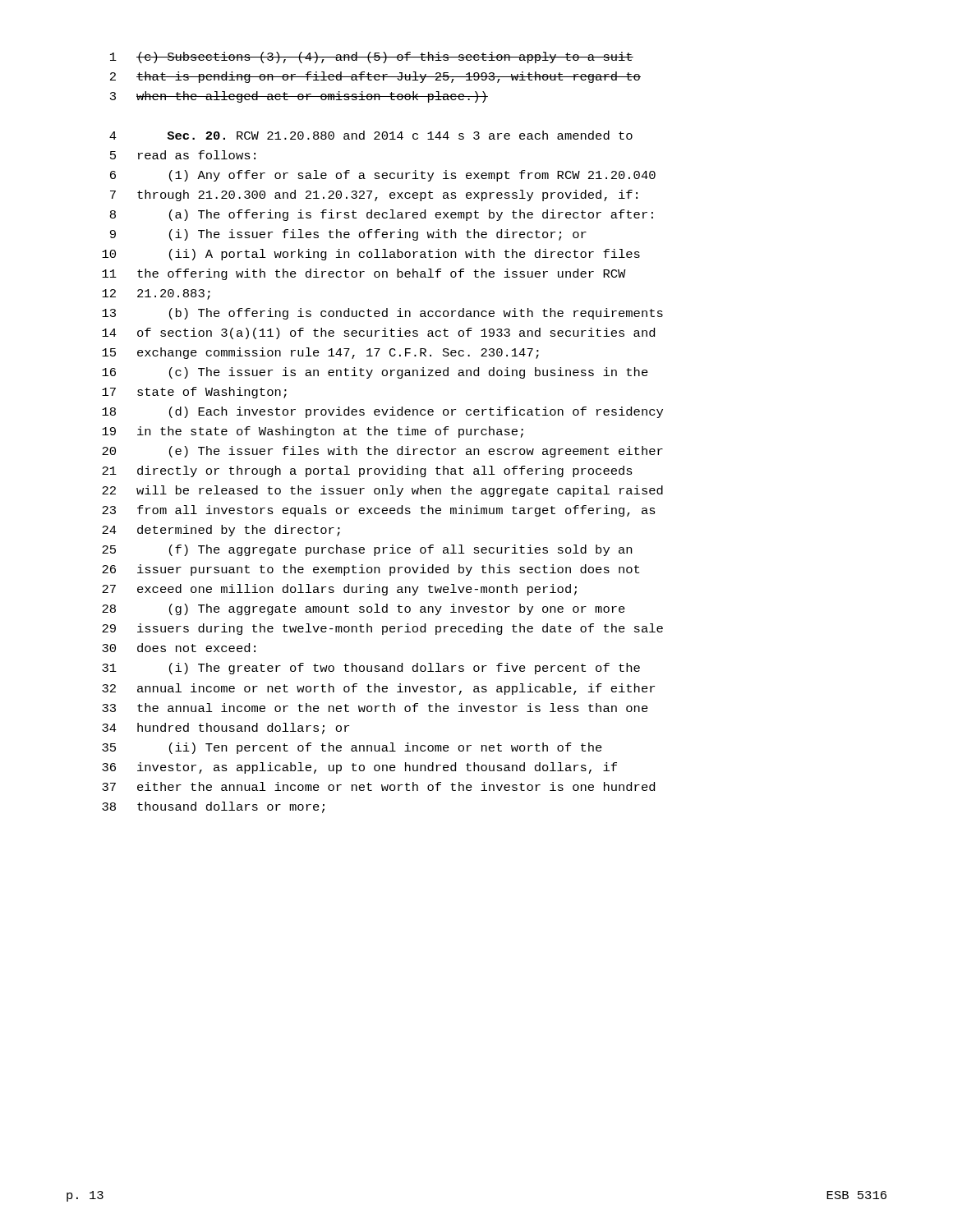Find the block starting "38 thousand dollars or more;"

tap(213, 807)
